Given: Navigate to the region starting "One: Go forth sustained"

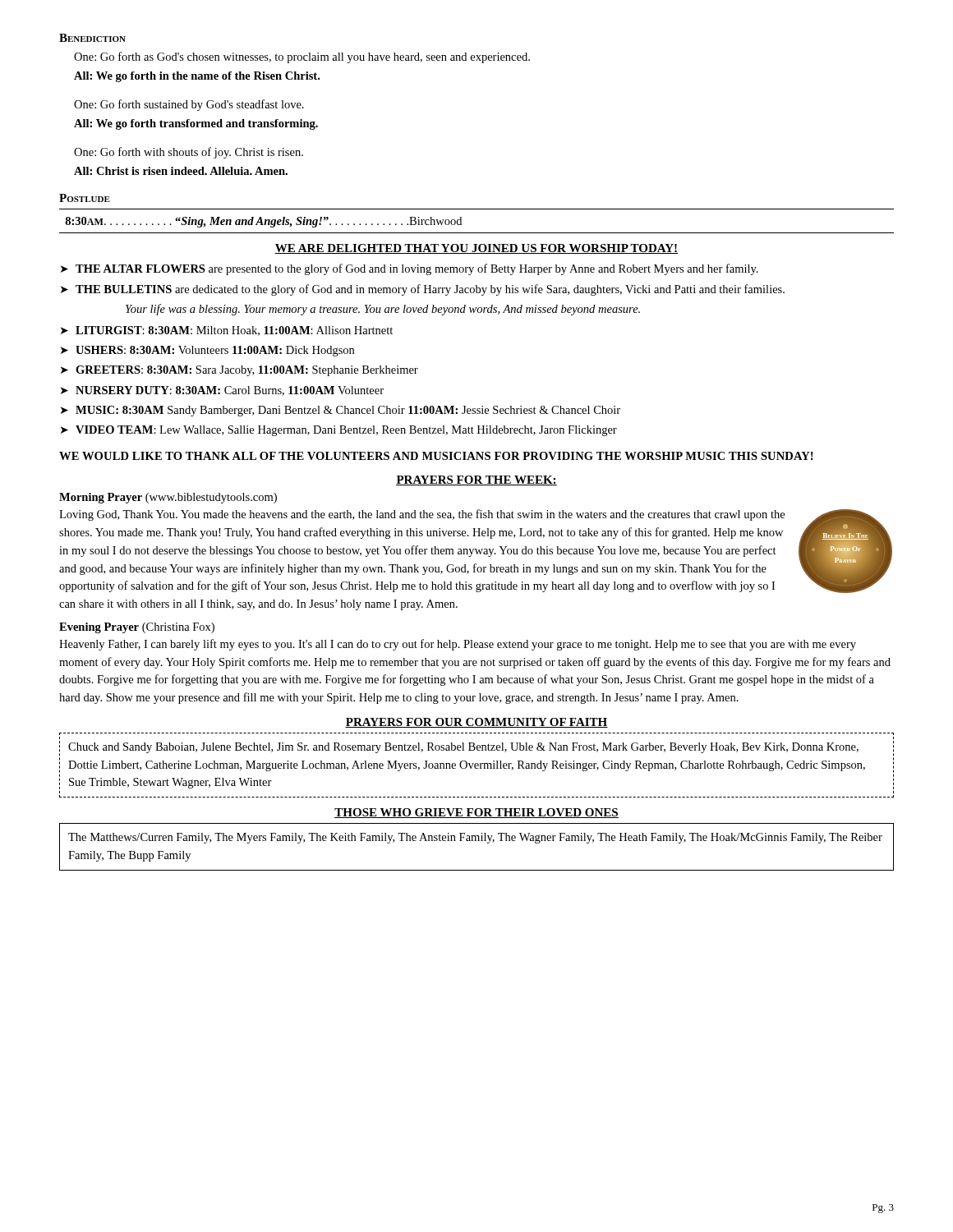Looking at the screenshot, I should (x=189, y=105).
